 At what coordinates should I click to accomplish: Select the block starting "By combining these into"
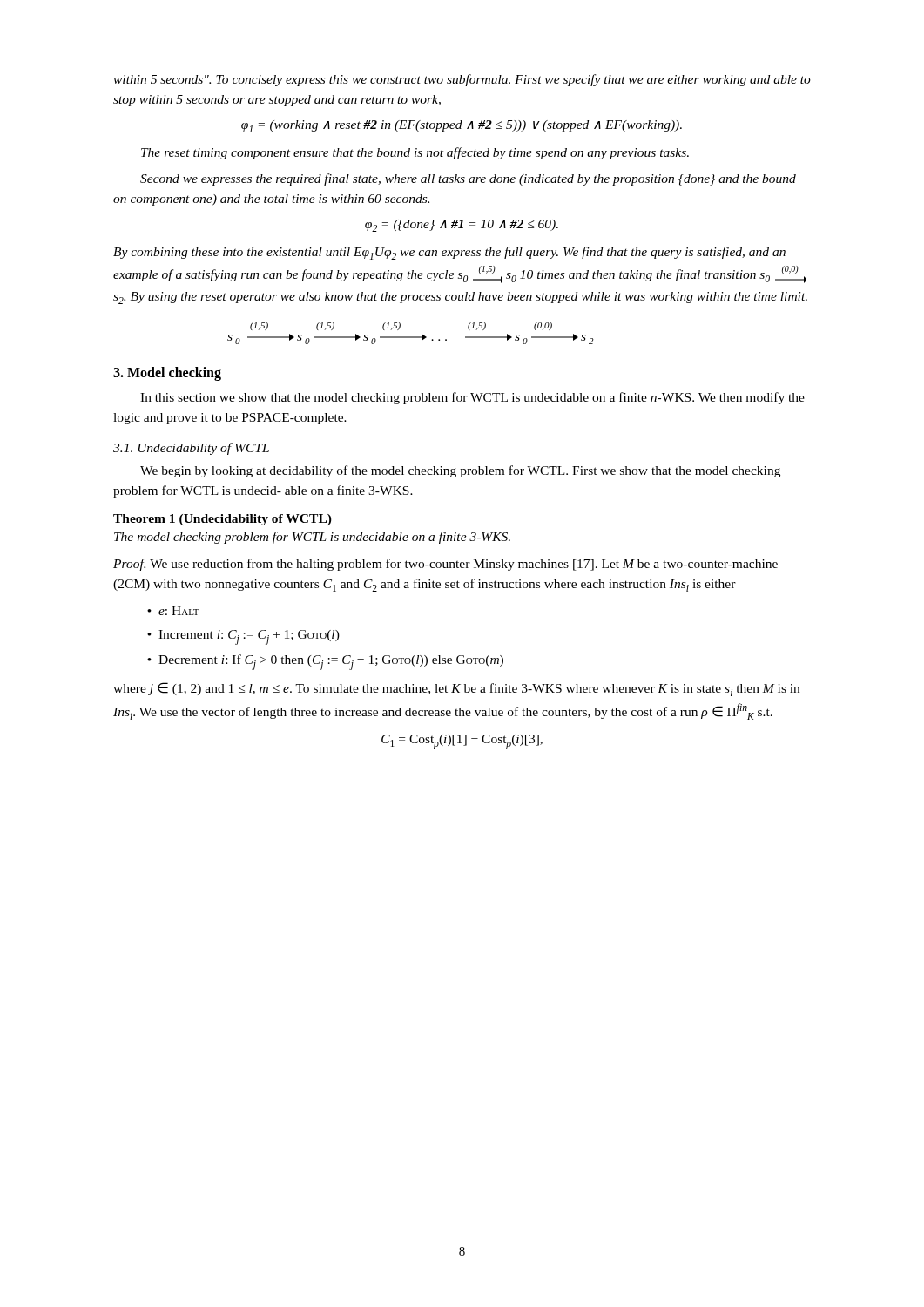(461, 275)
